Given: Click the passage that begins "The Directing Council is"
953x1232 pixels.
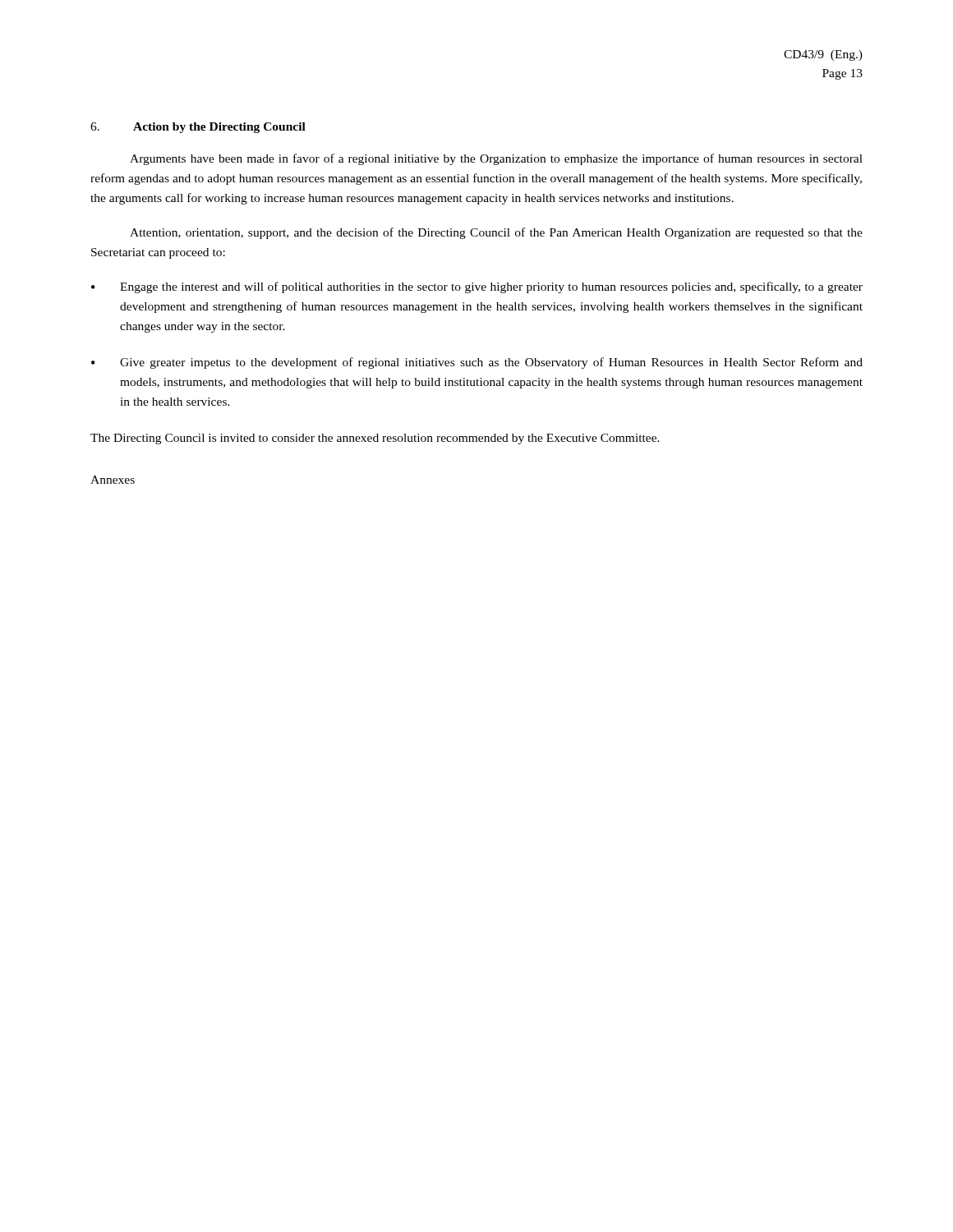Looking at the screenshot, I should pyautogui.click(x=375, y=437).
